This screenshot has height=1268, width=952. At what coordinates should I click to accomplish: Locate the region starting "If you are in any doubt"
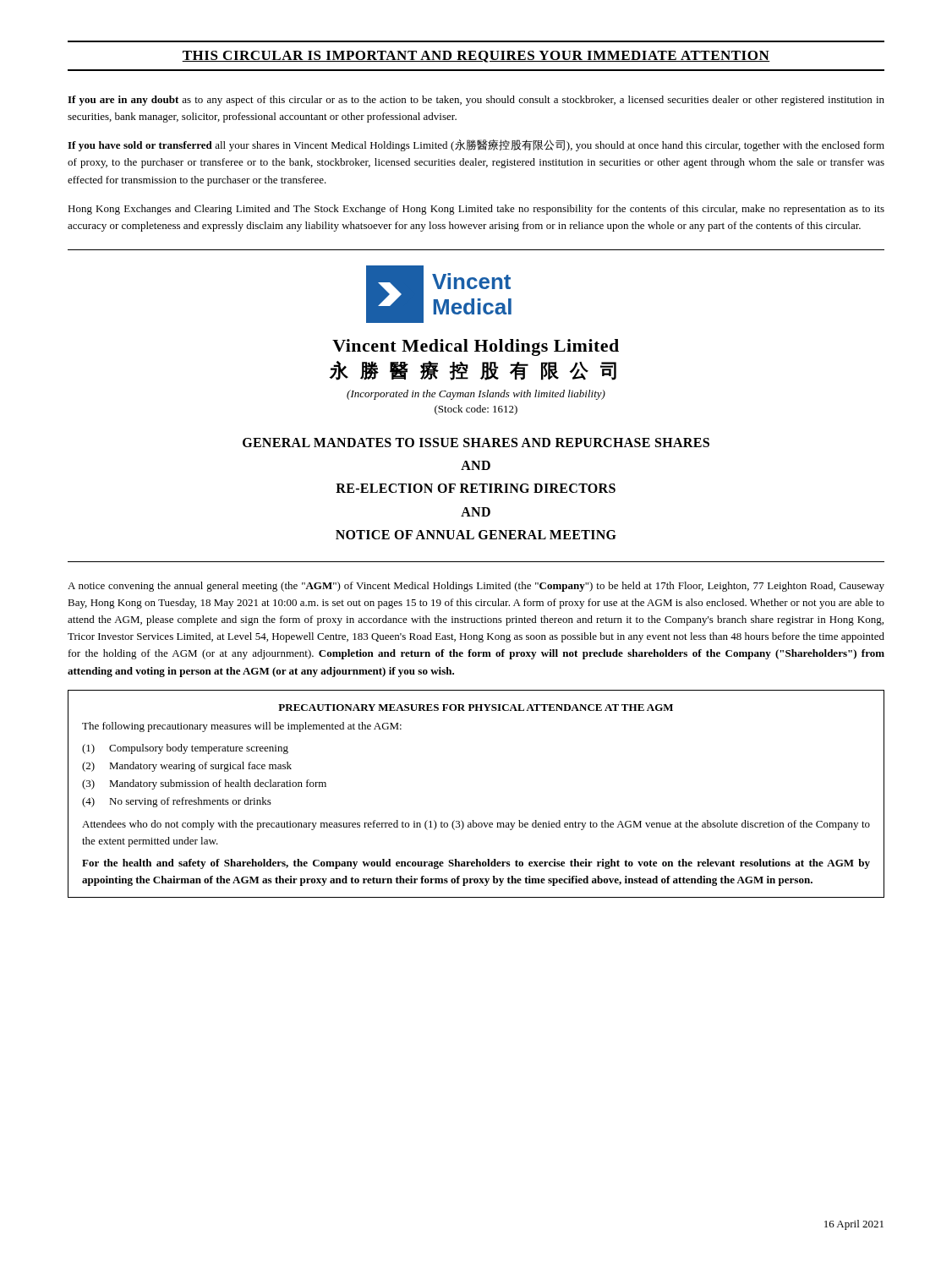click(x=476, y=108)
